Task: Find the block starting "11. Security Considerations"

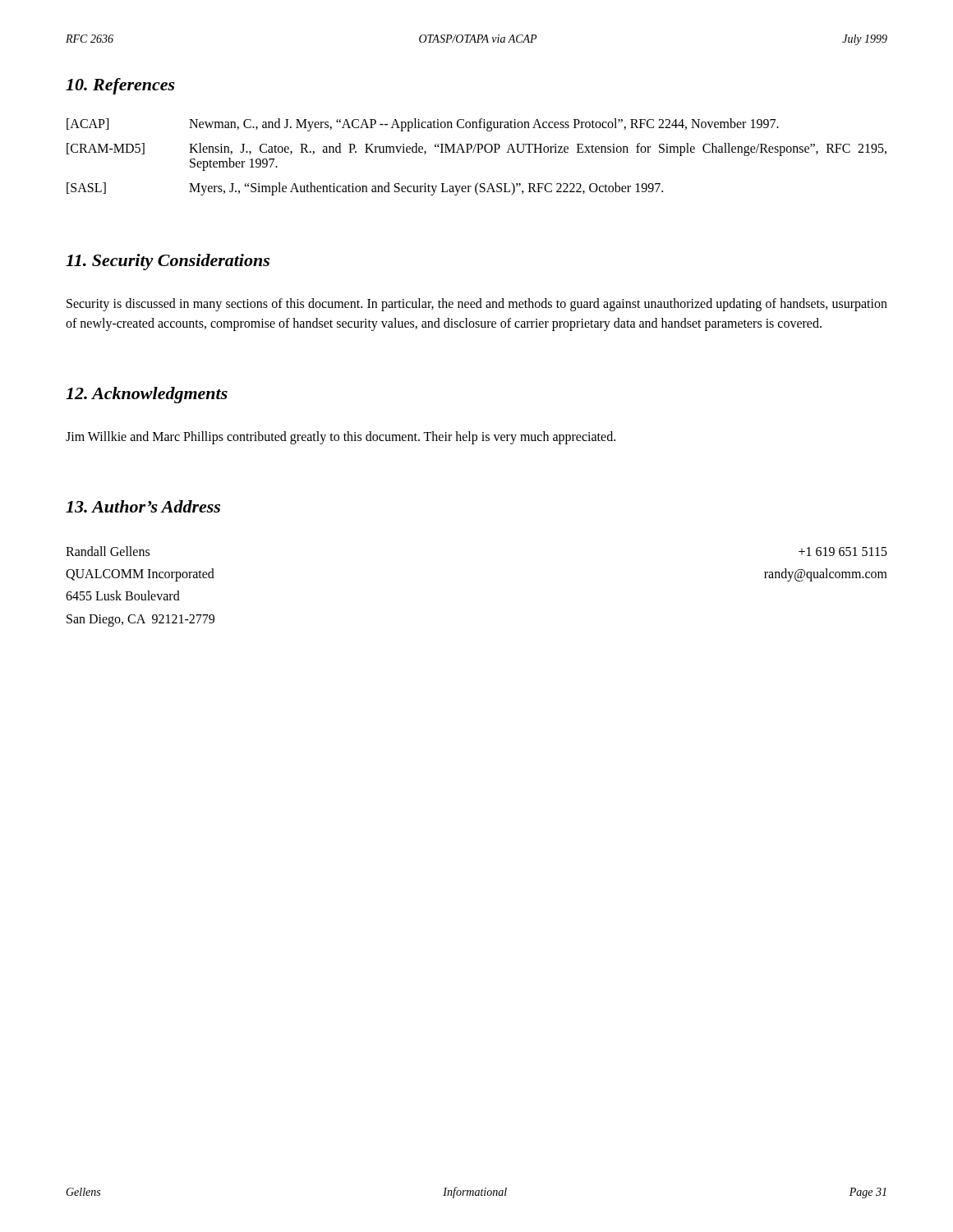Action: click(x=168, y=262)
